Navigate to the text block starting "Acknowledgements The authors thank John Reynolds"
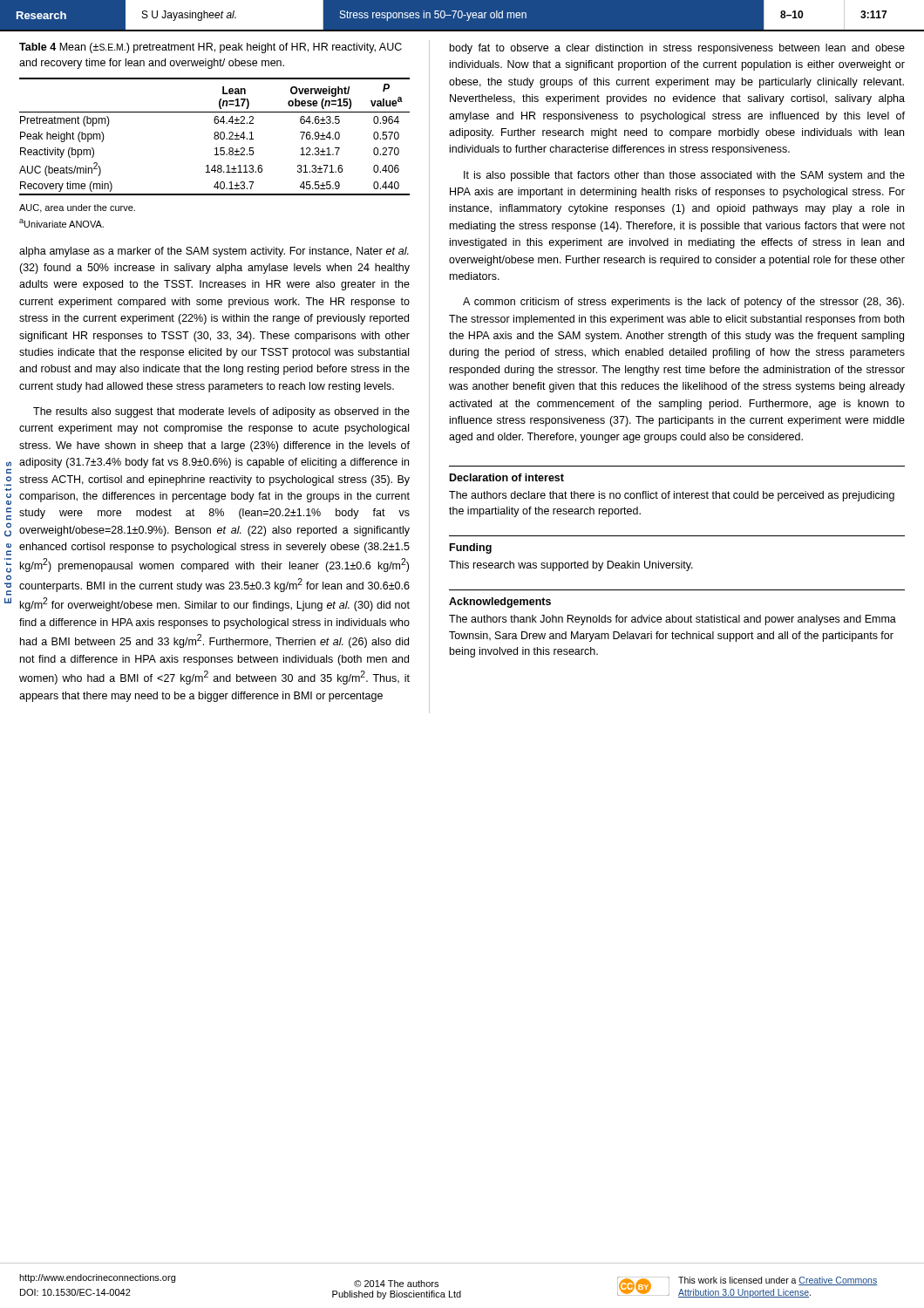Image resolution: width=924 pixels, height=1308 pixels. click(x=677, y=628)
